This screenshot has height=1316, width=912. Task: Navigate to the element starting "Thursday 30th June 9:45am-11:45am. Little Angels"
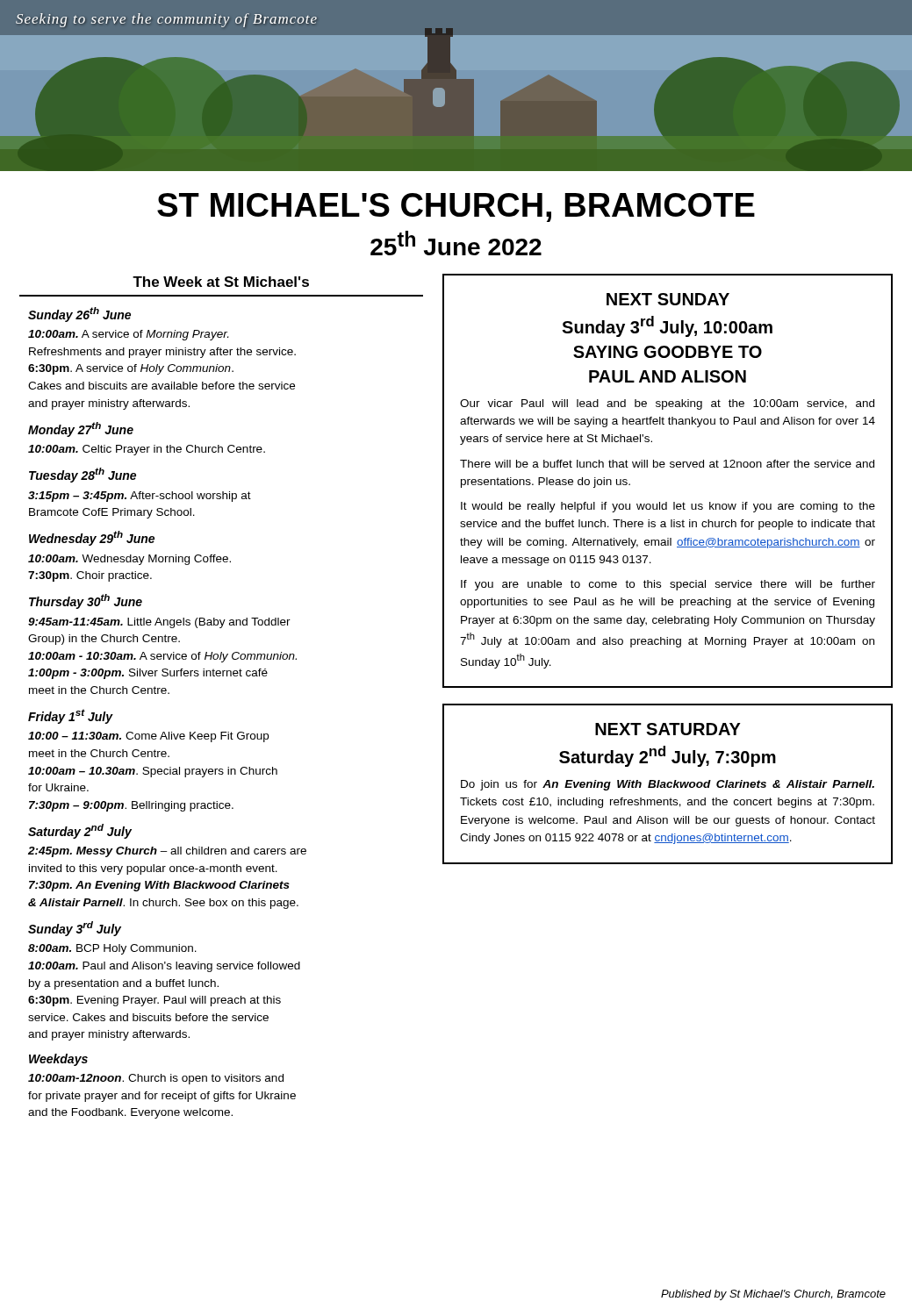226,645
